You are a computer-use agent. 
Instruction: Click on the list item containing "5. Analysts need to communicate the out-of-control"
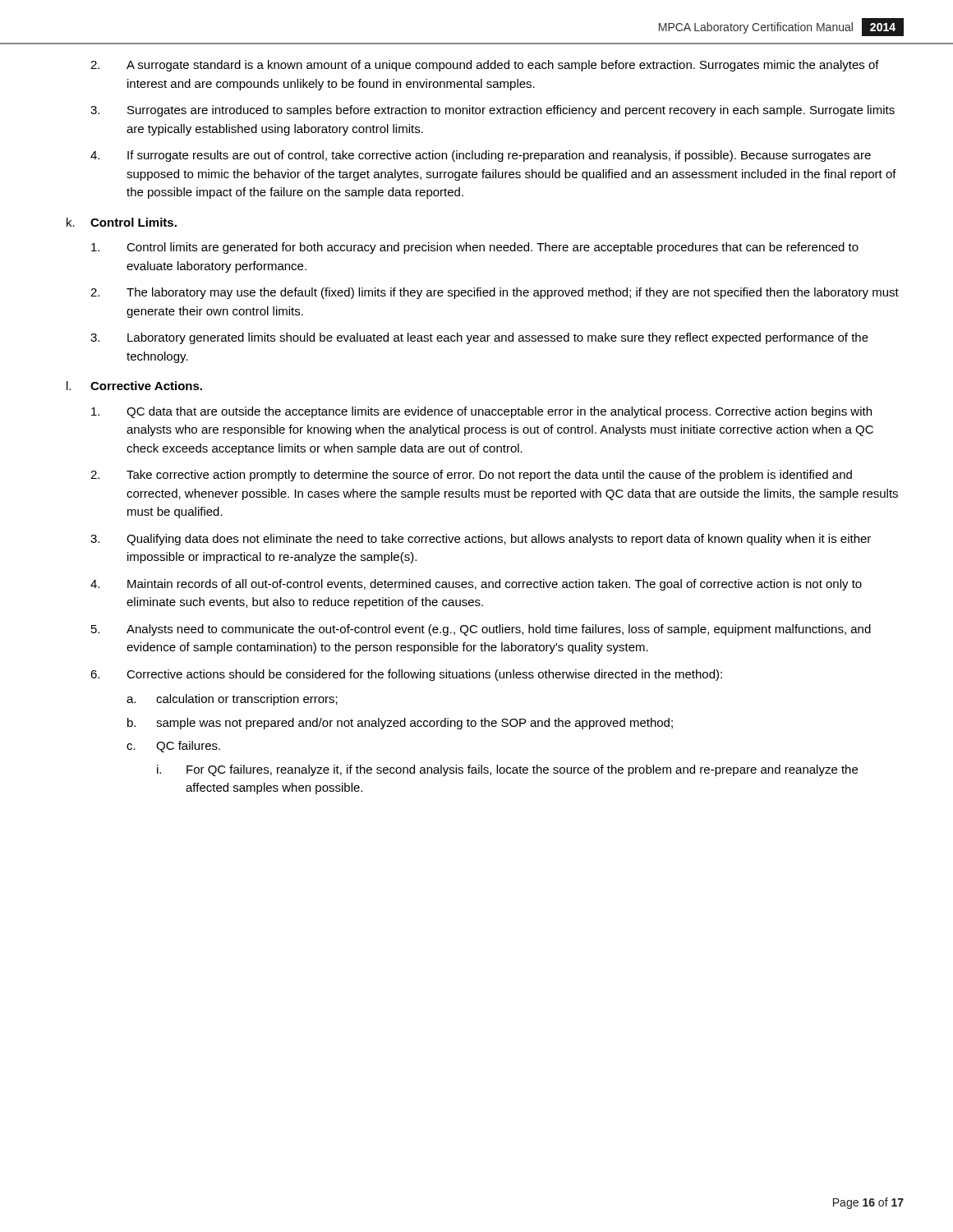coord(497,638)
